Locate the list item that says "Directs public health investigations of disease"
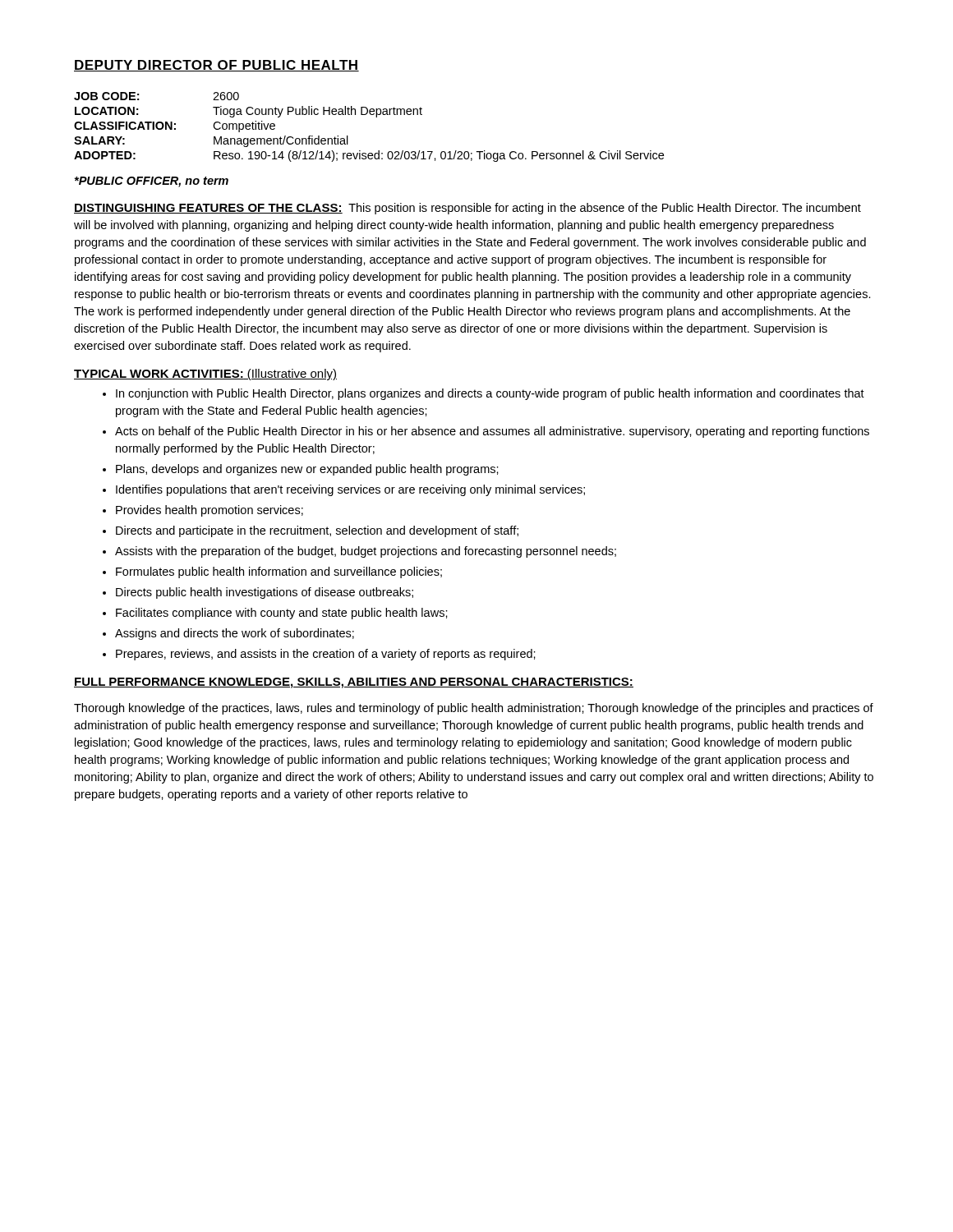This screenshot has width=953, height=1232. pos(265,592)
